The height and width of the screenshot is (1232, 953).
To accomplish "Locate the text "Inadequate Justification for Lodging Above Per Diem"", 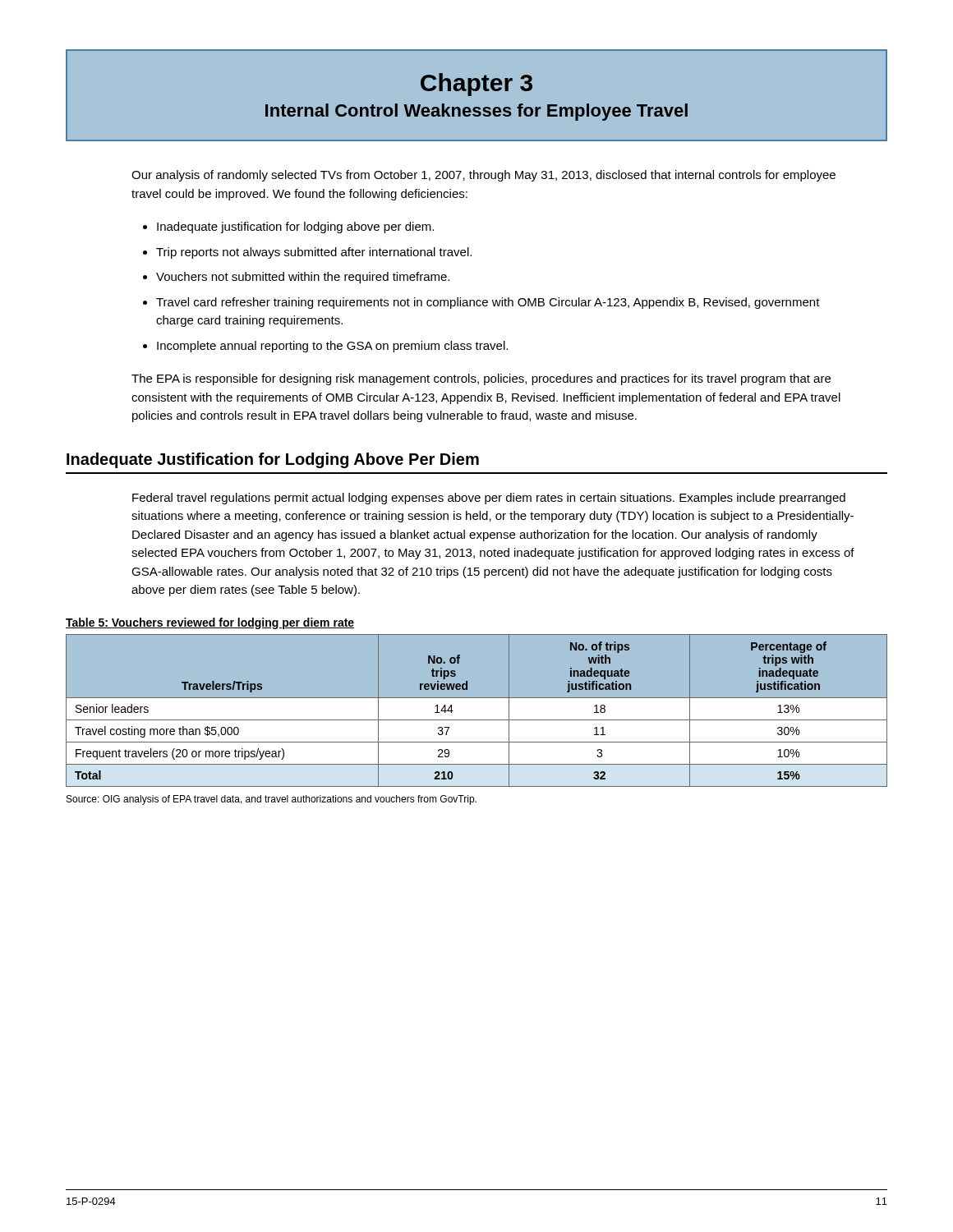I will click(273, 459).
